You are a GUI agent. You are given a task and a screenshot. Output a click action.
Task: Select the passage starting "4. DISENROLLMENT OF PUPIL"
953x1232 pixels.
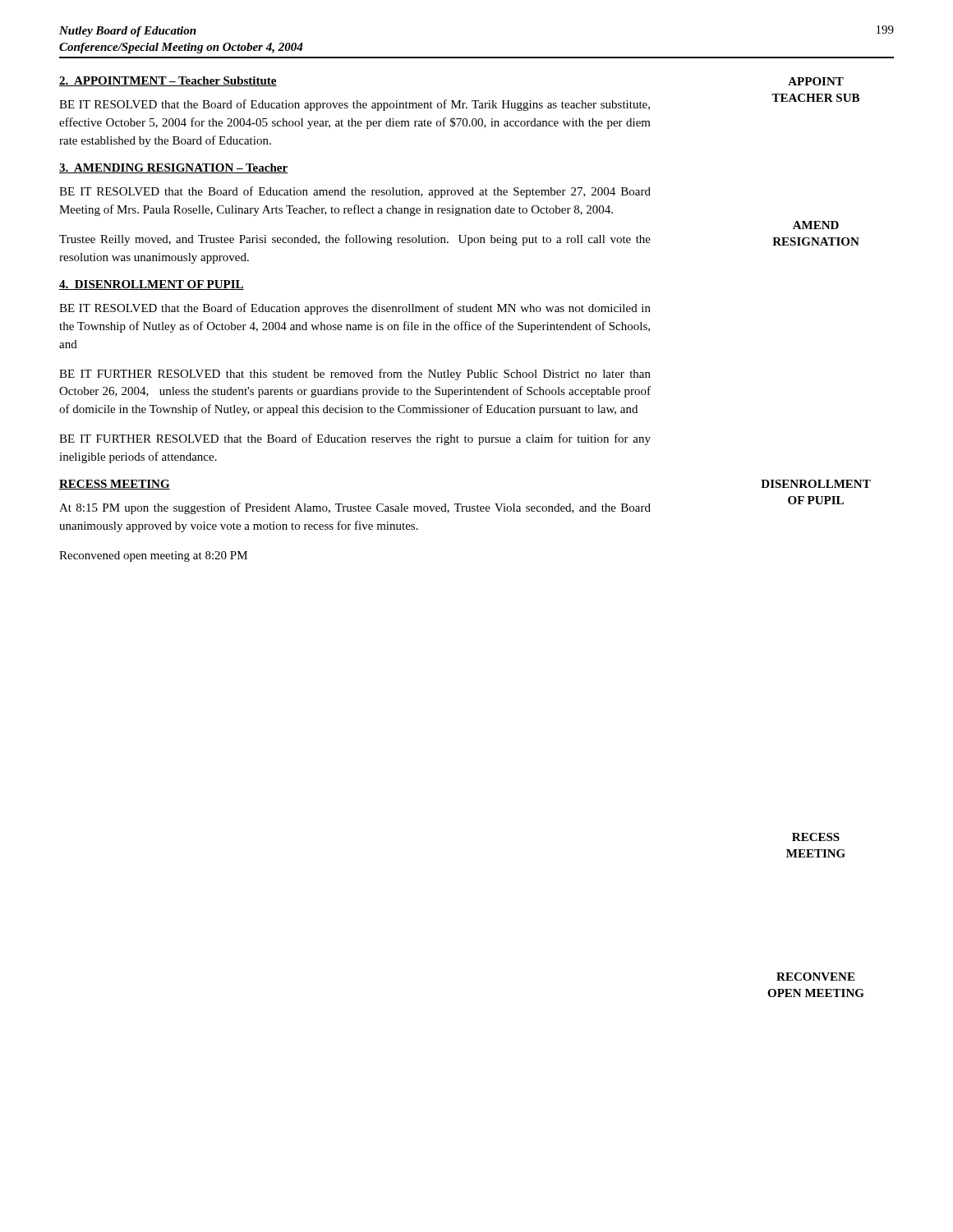(x=151, y=284)
